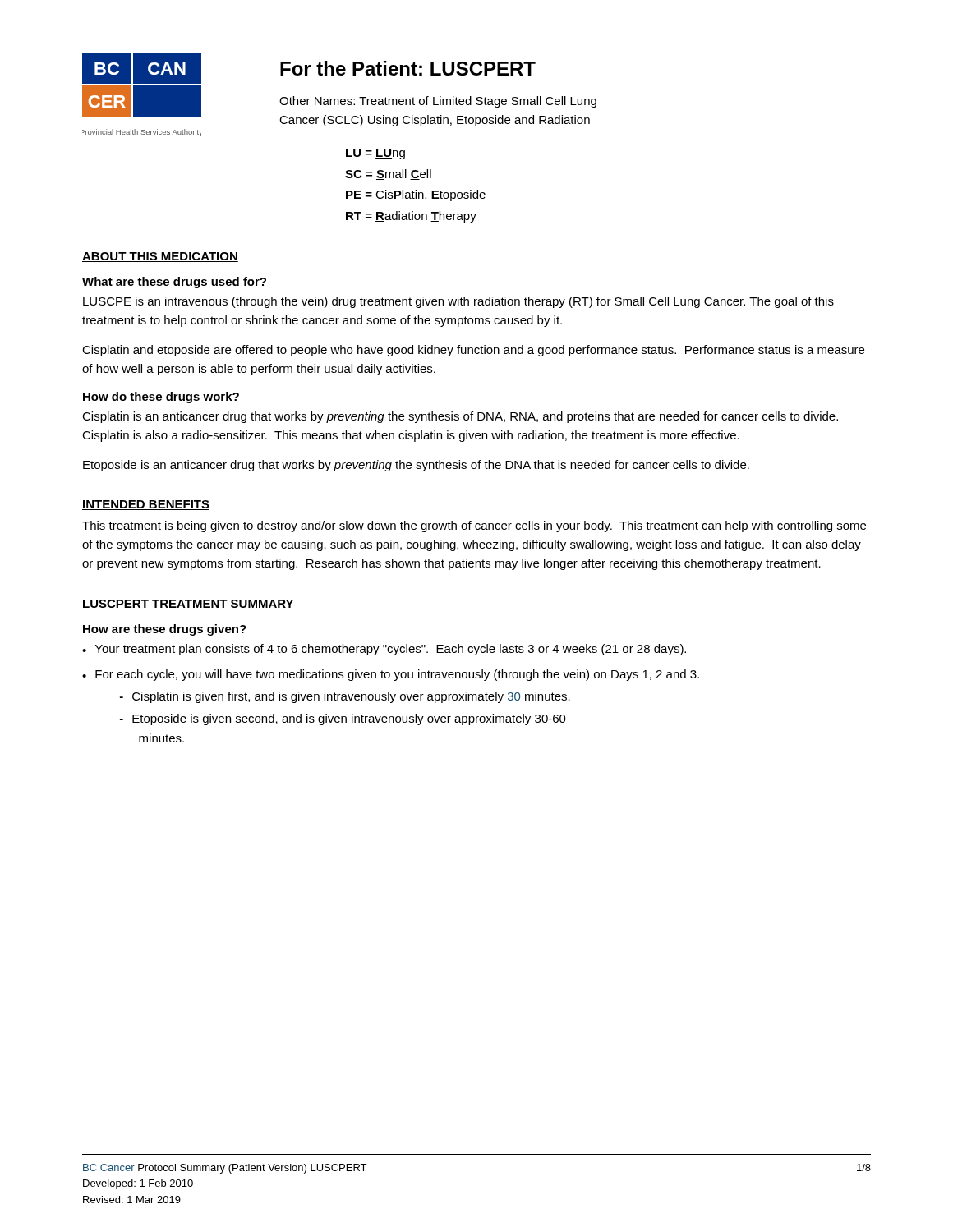Image resolution: width=953 pixels, height=1232 pixels.
Task: Locate the region starting "Cisplatin and etoposide are offered to"
Action: point(474,359)
